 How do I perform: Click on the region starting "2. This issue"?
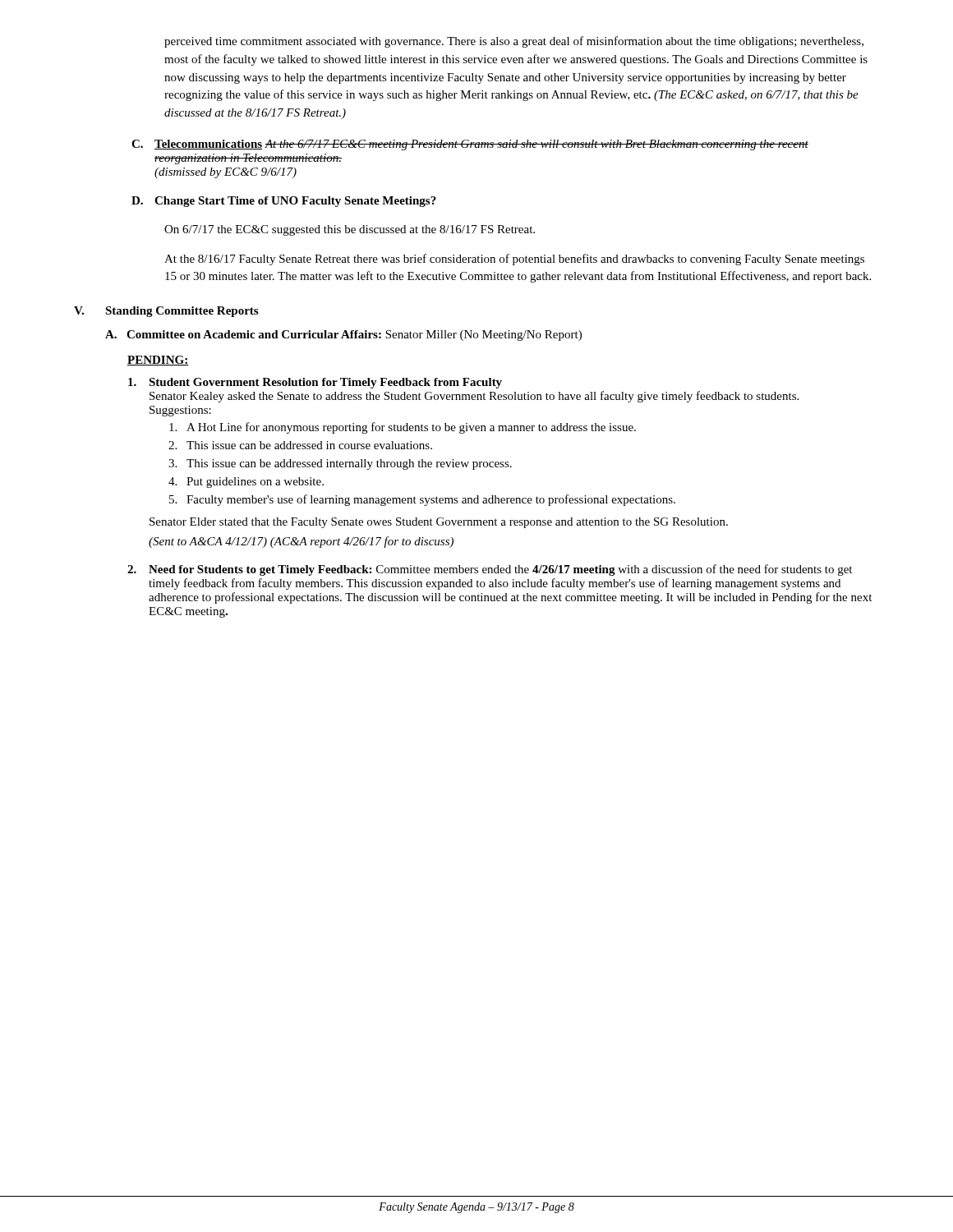point(301,446)
